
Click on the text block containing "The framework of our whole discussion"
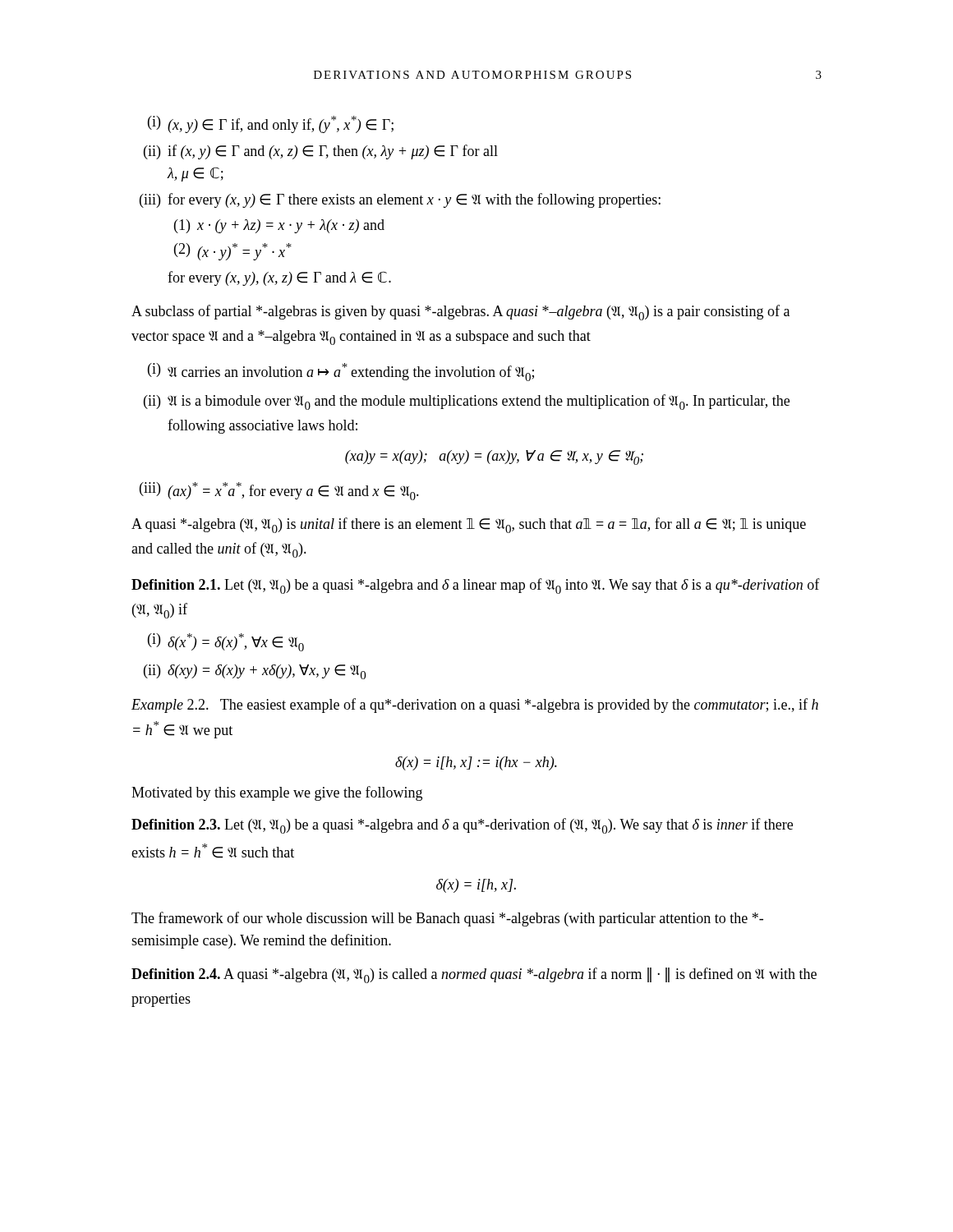(x=448, y=929)
